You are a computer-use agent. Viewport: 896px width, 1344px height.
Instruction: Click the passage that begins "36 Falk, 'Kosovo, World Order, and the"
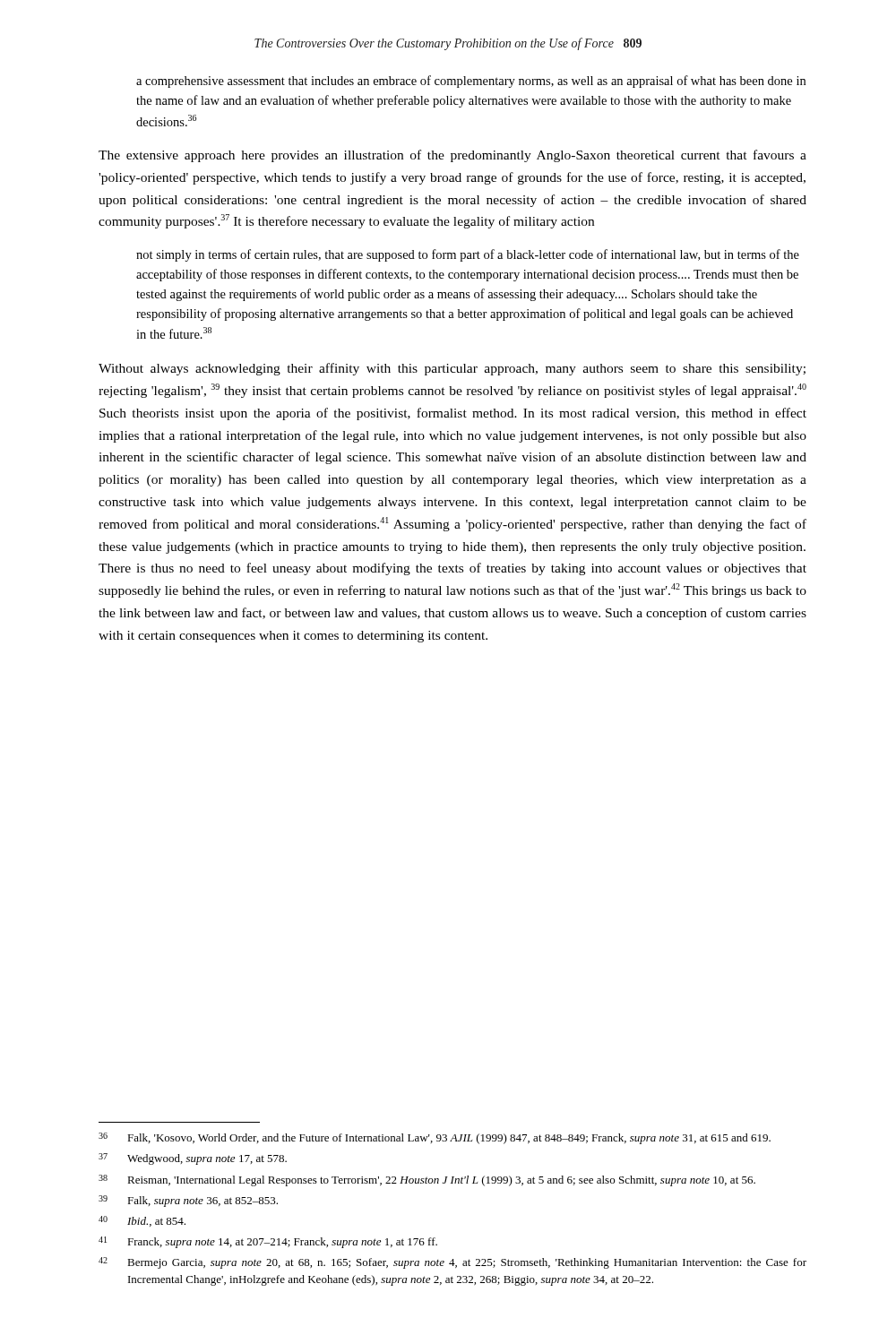click(452, 1140)
